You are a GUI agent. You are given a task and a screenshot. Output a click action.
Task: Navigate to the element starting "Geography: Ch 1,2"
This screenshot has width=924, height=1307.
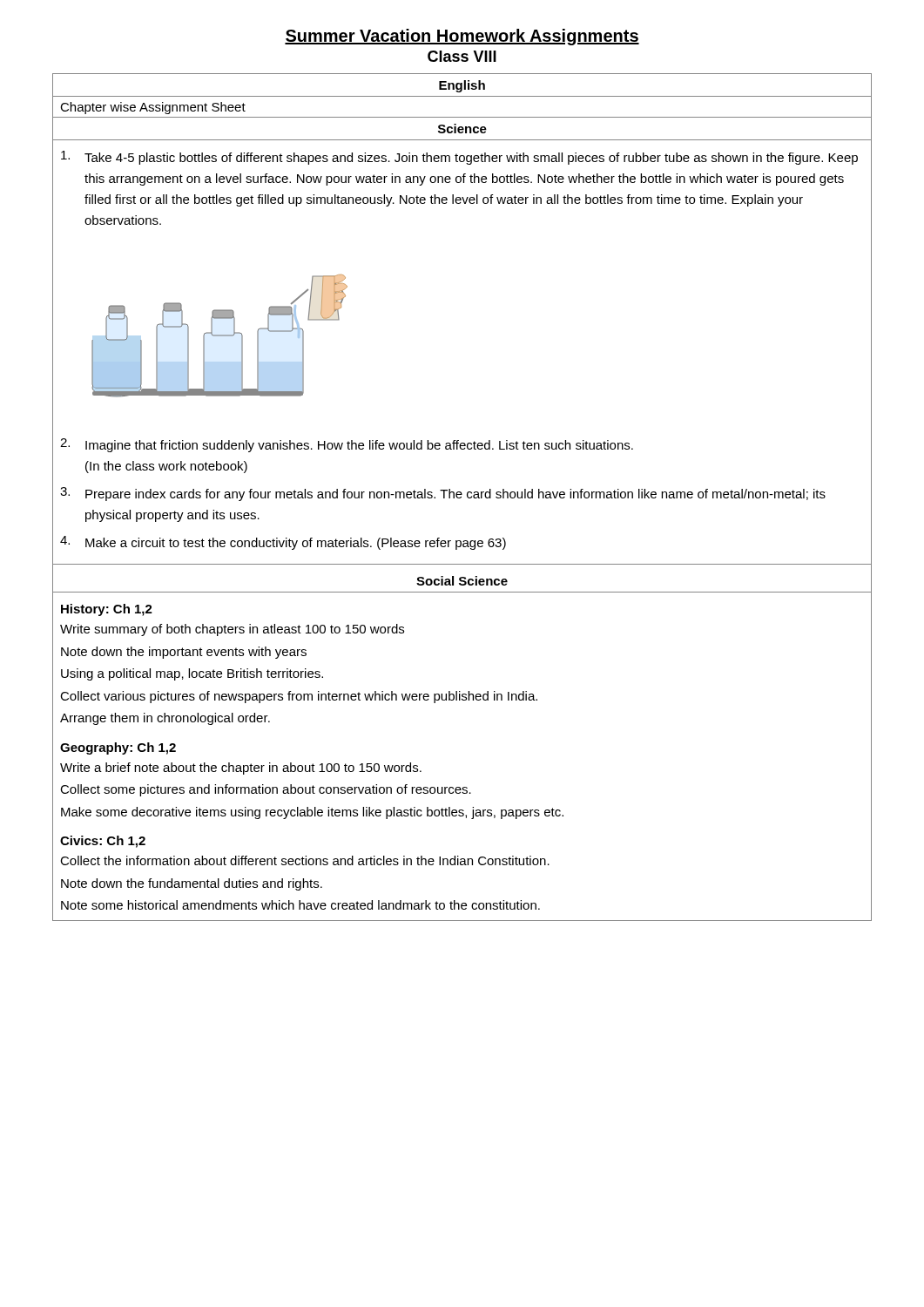click(x=118, y=747)
